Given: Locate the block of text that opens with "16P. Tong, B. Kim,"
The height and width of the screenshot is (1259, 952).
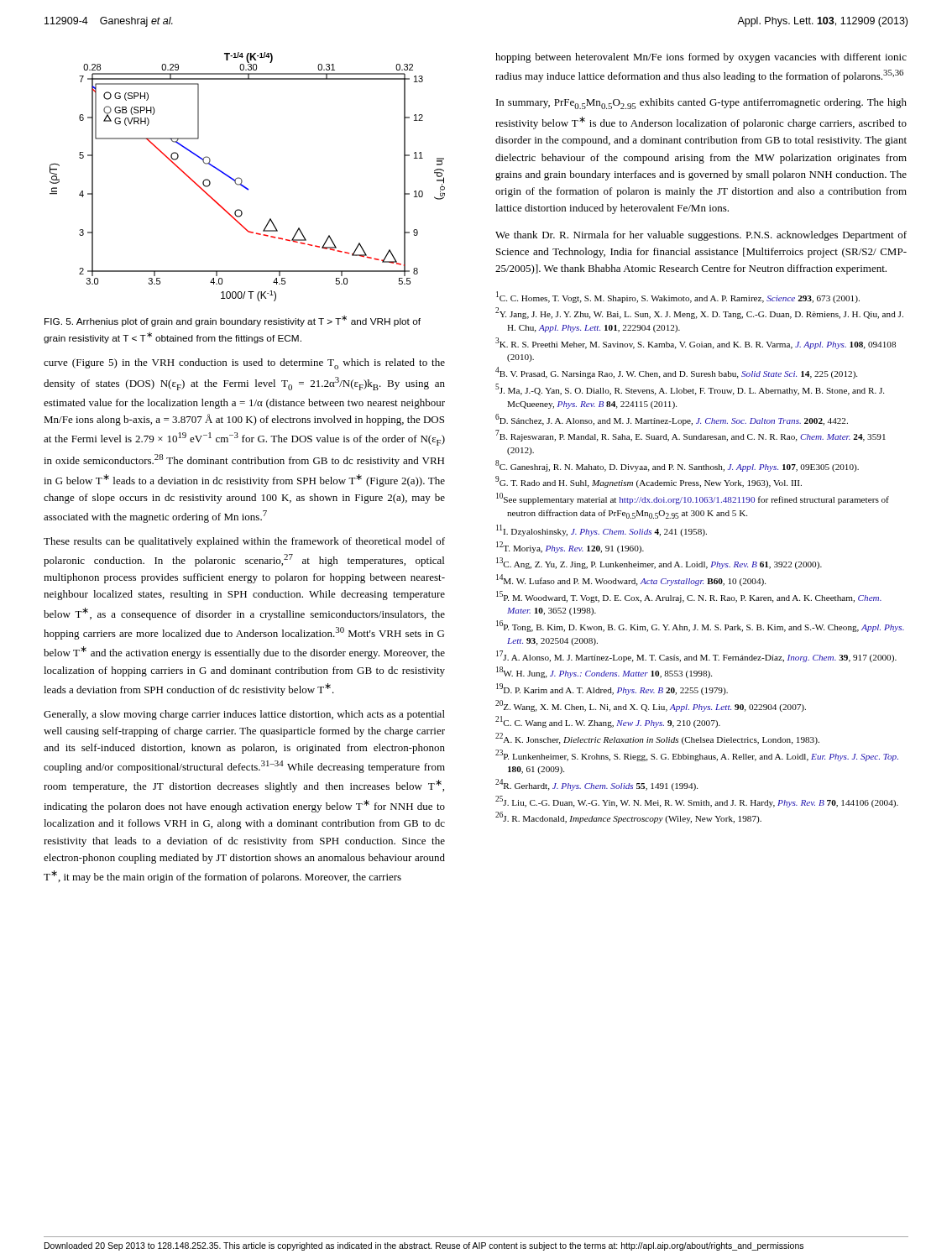Looking at the screenshot, I should pos(700,632).
